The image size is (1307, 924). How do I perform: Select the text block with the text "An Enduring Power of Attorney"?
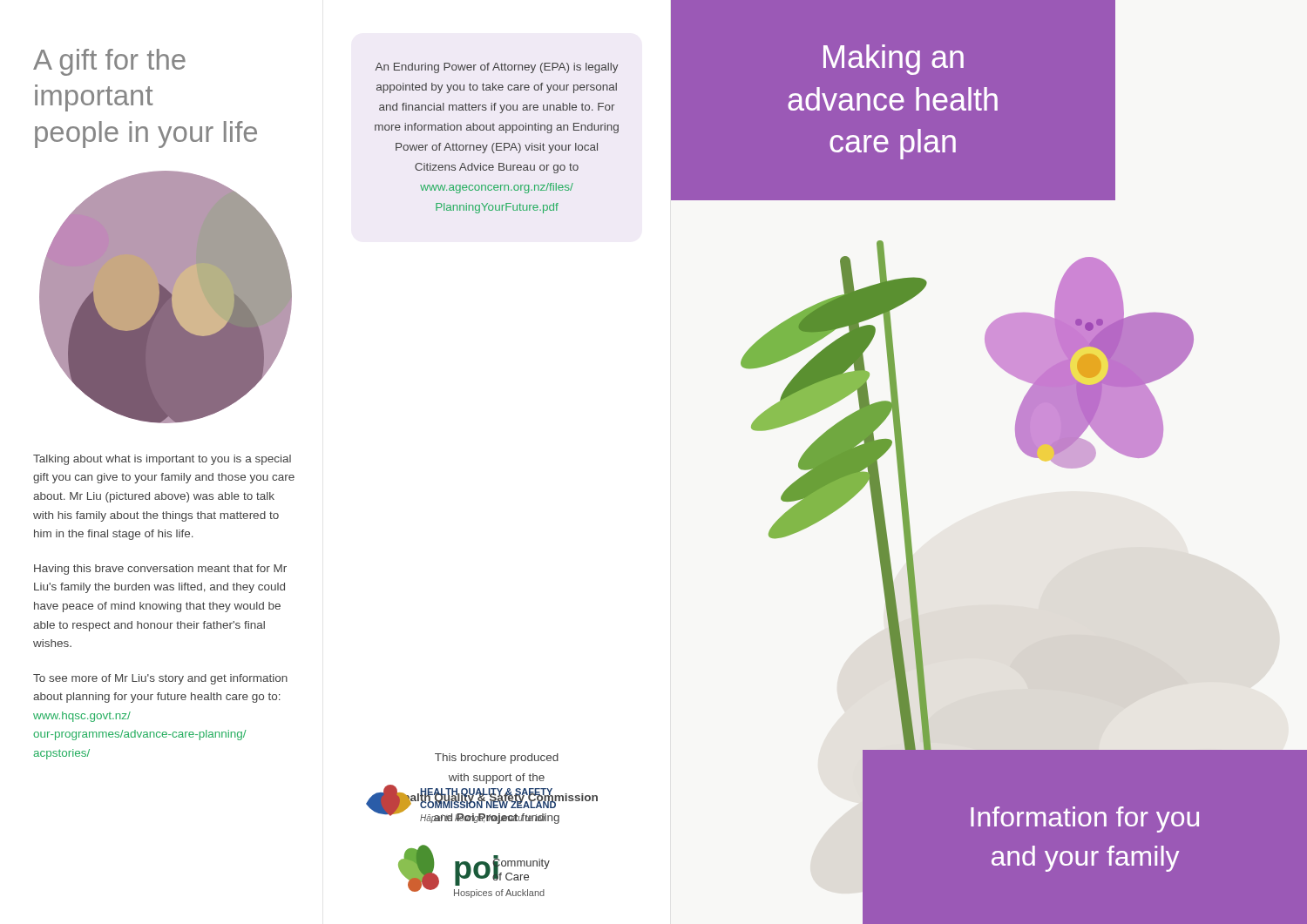[497, 137]
